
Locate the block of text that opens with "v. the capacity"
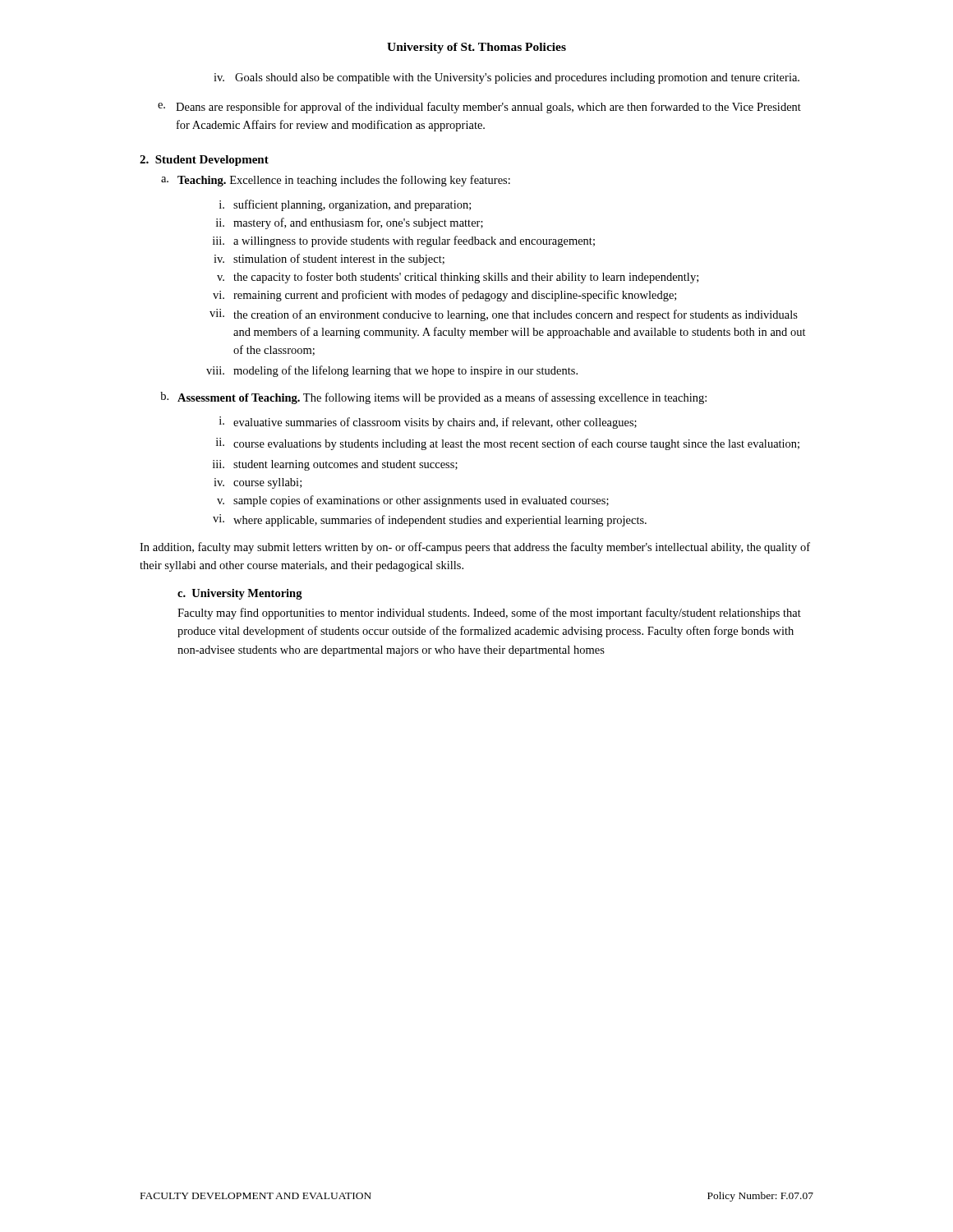pos(503,277)
